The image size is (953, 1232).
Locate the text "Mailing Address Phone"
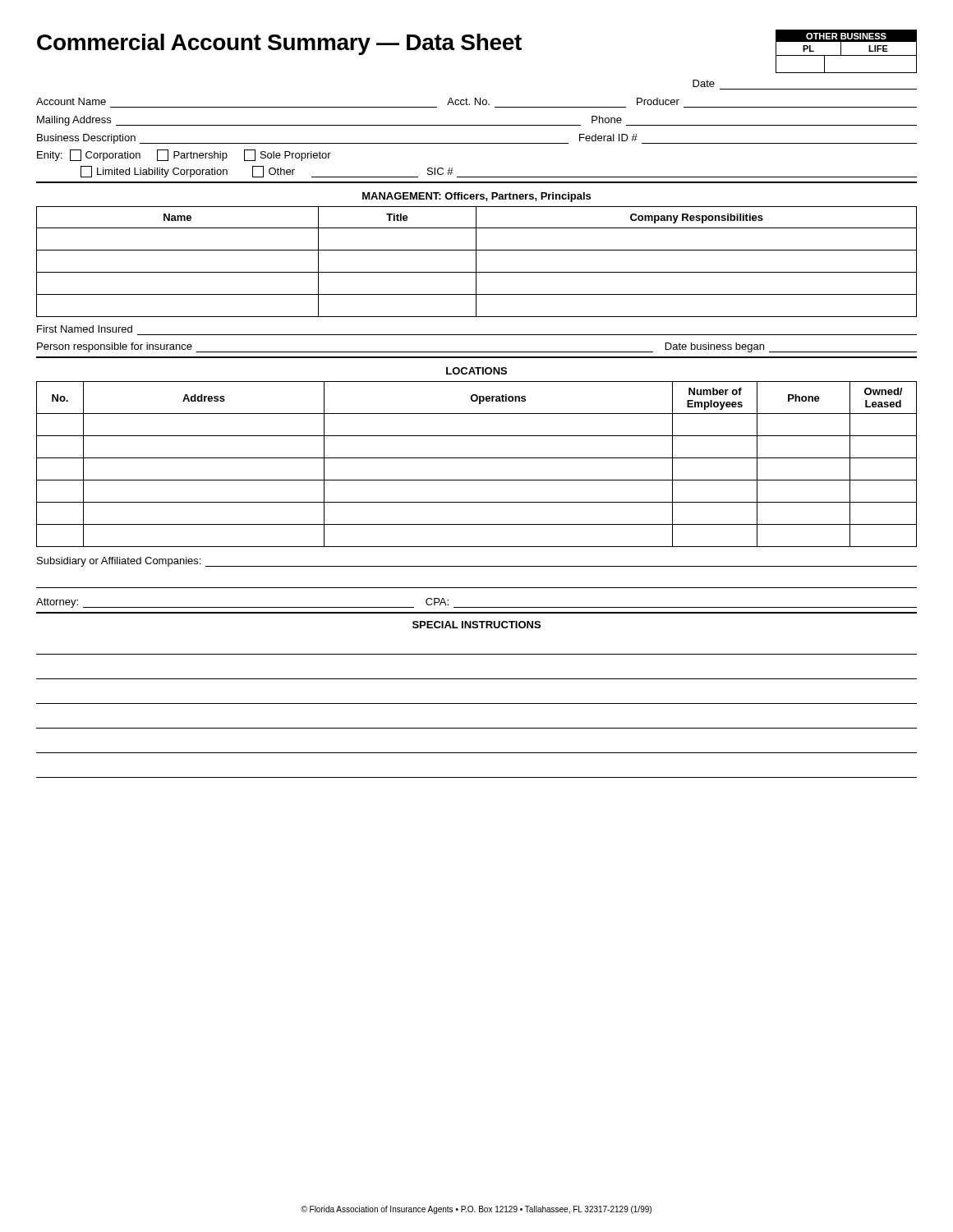476,119
